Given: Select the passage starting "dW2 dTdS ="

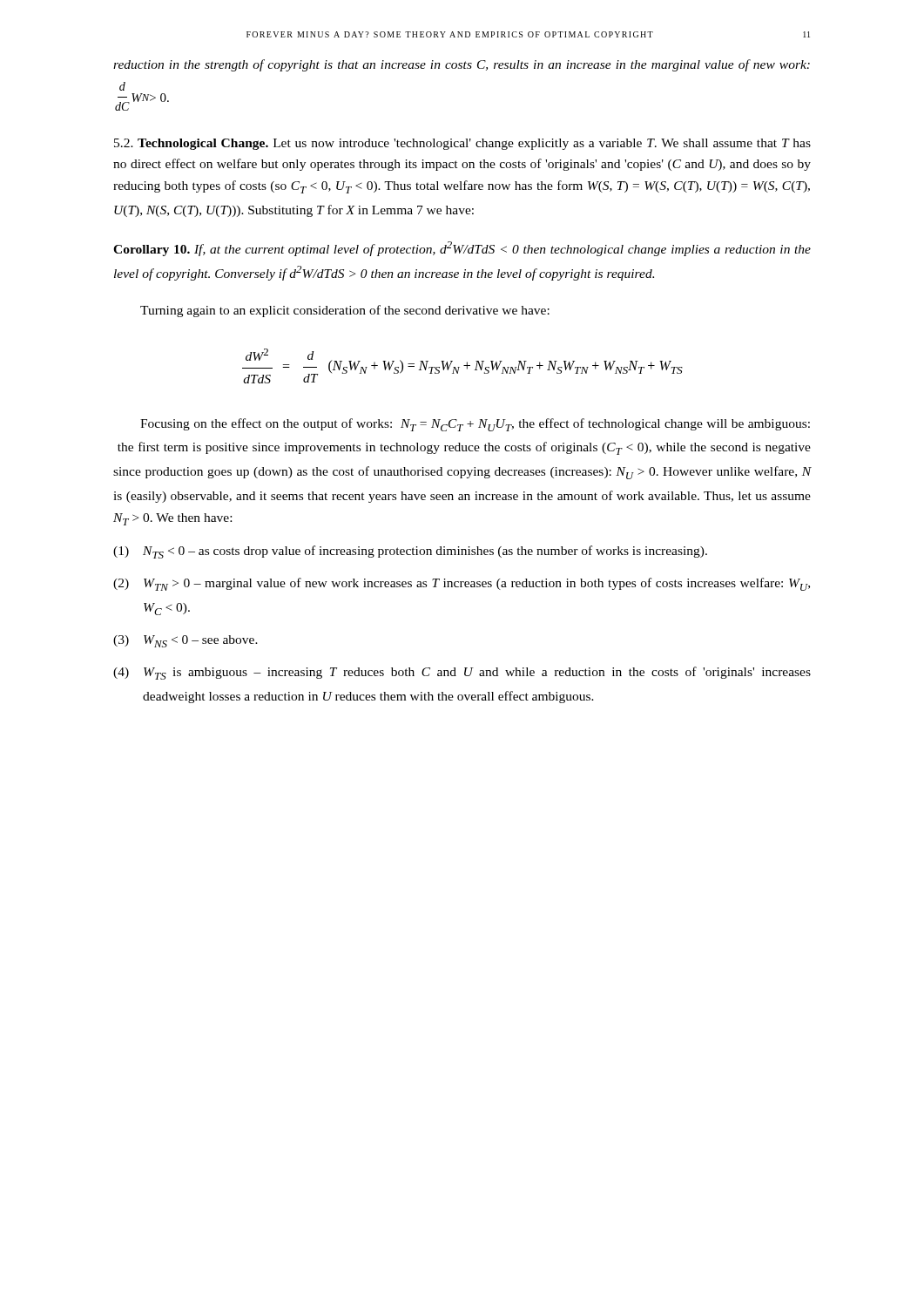Looking at the screenshot, I should (x=462, y=367).
